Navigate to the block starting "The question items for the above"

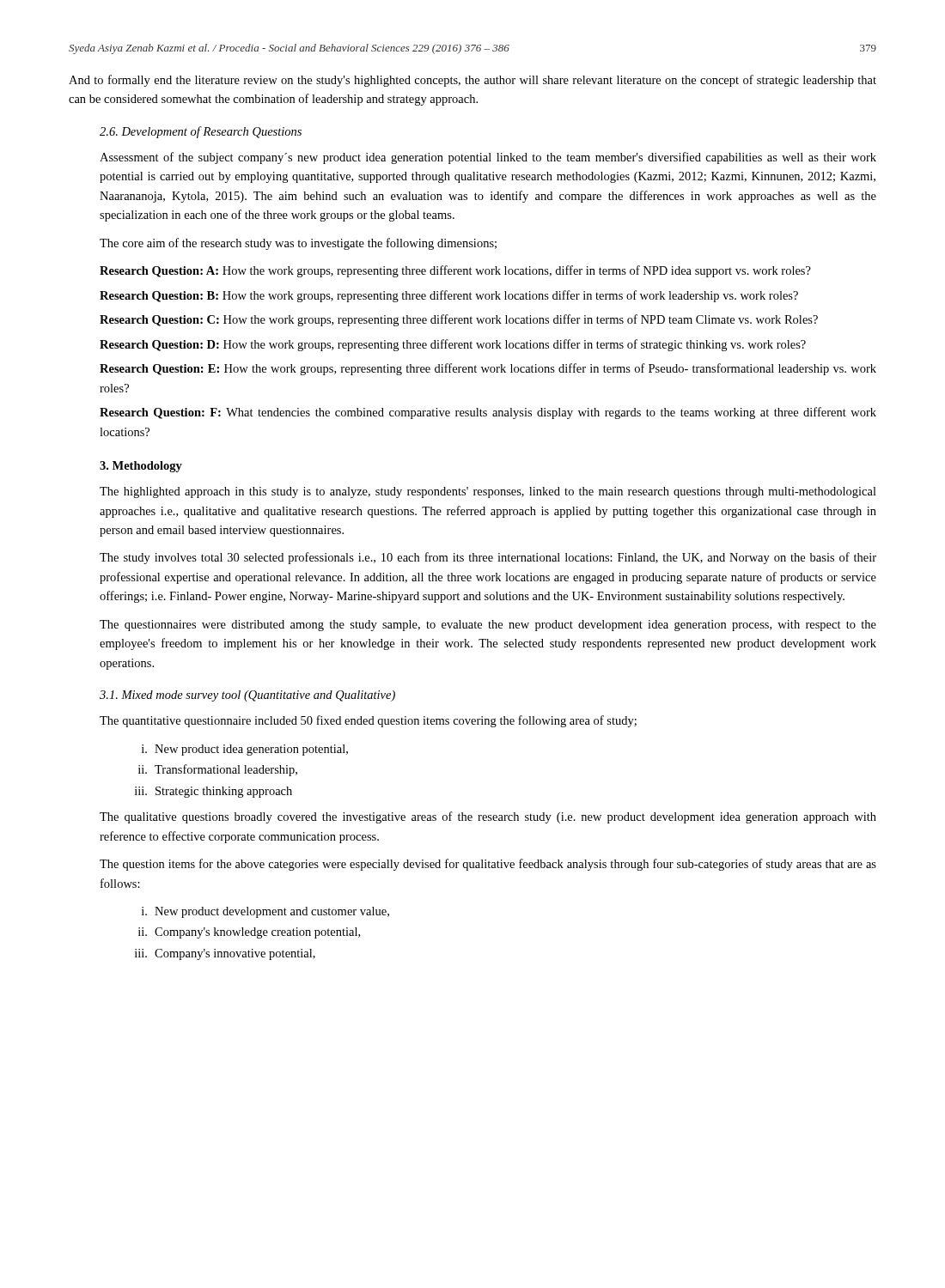click(488, 874)
